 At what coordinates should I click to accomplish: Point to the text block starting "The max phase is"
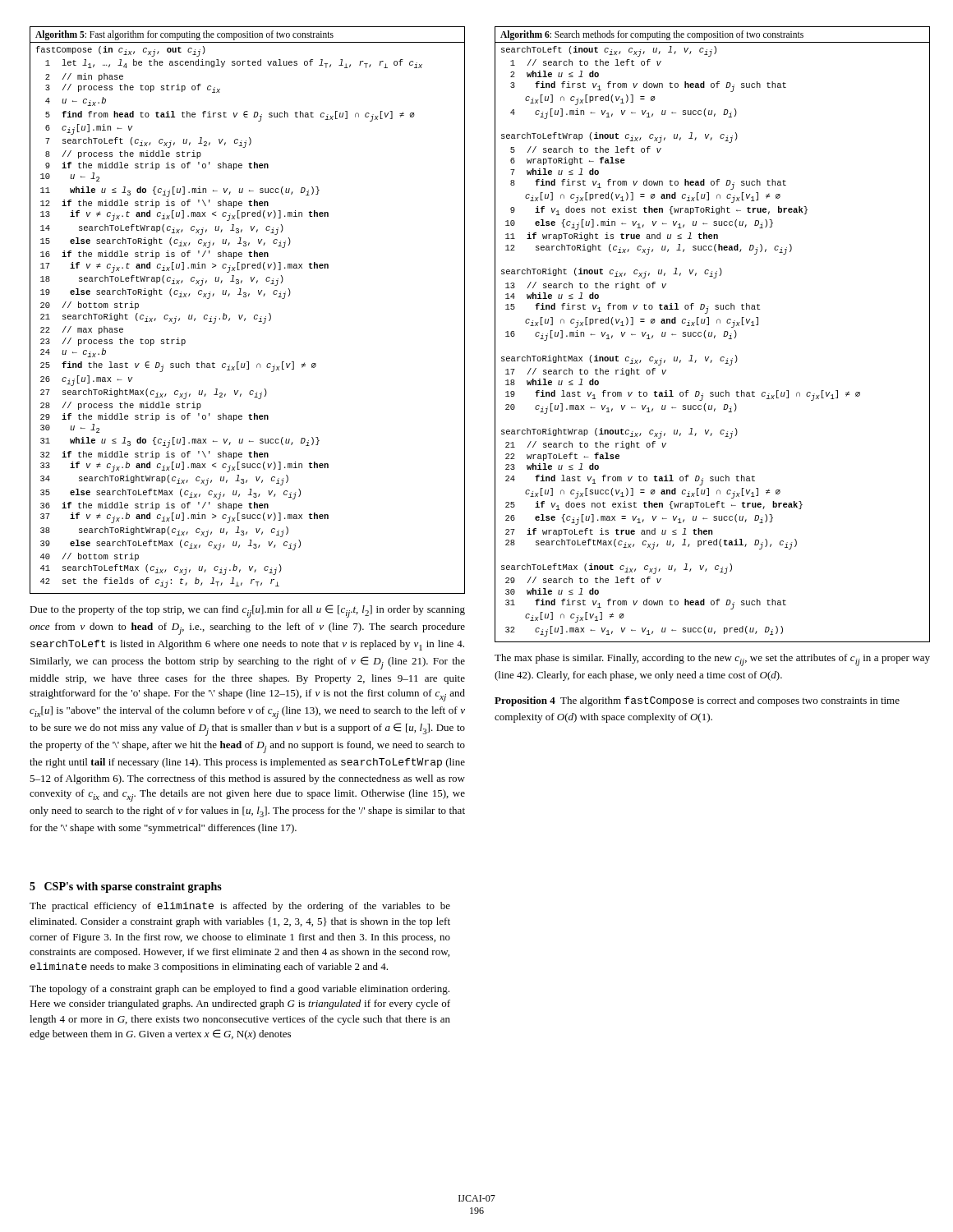coord(712,667)
